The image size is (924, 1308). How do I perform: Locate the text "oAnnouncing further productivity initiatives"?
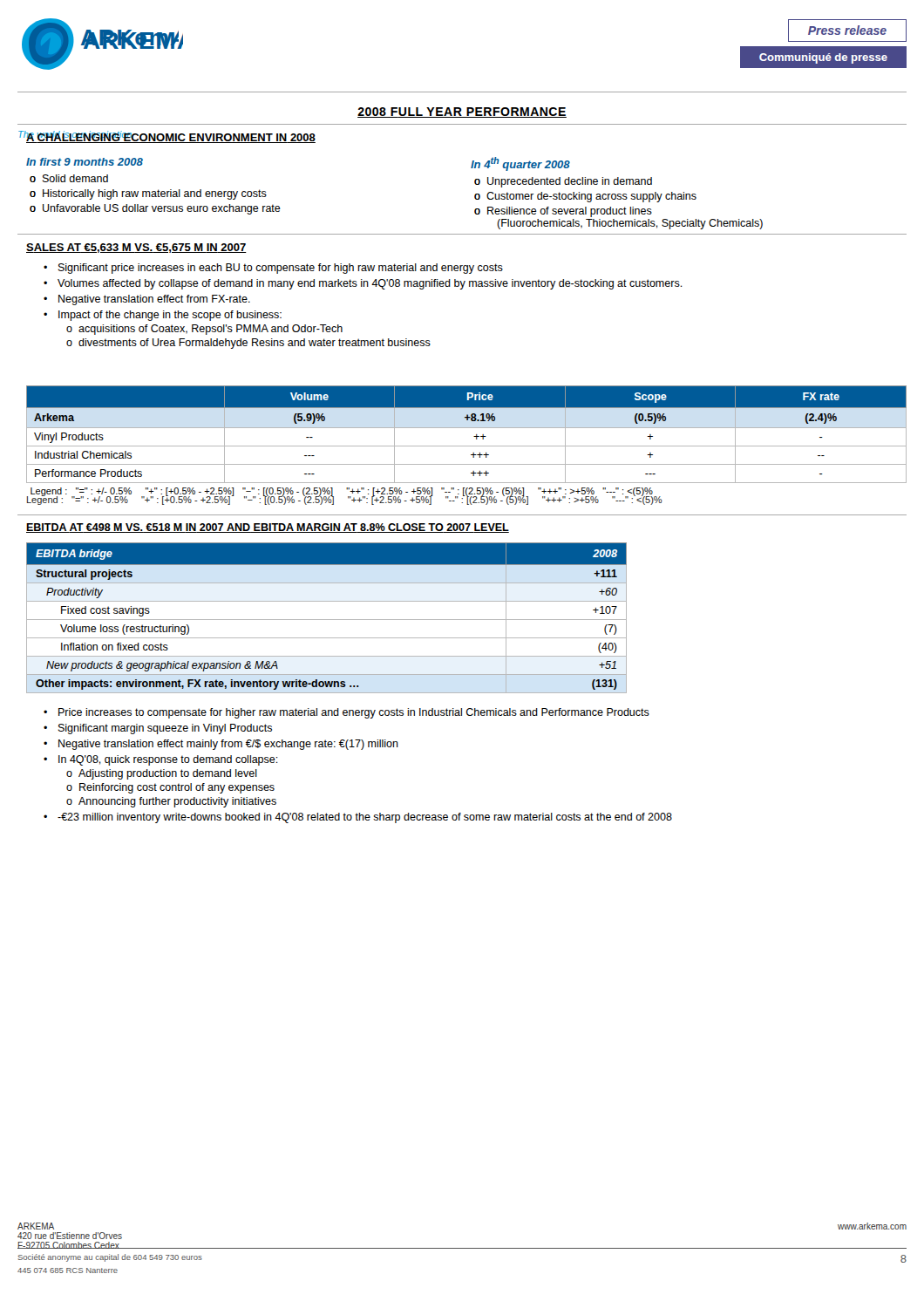coord(171,801)
